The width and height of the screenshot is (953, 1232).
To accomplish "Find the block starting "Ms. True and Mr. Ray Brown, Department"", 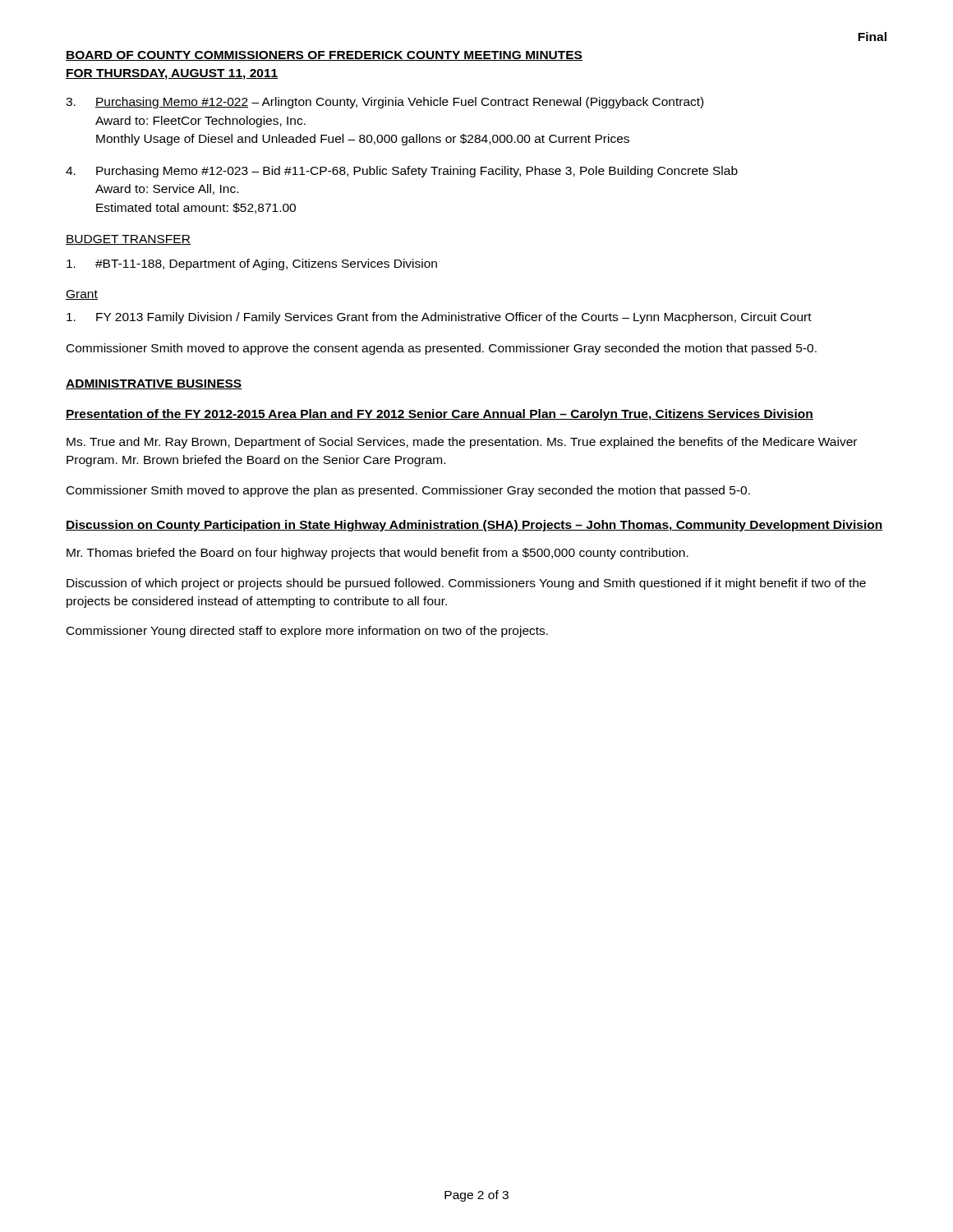I will click(461, 451).
